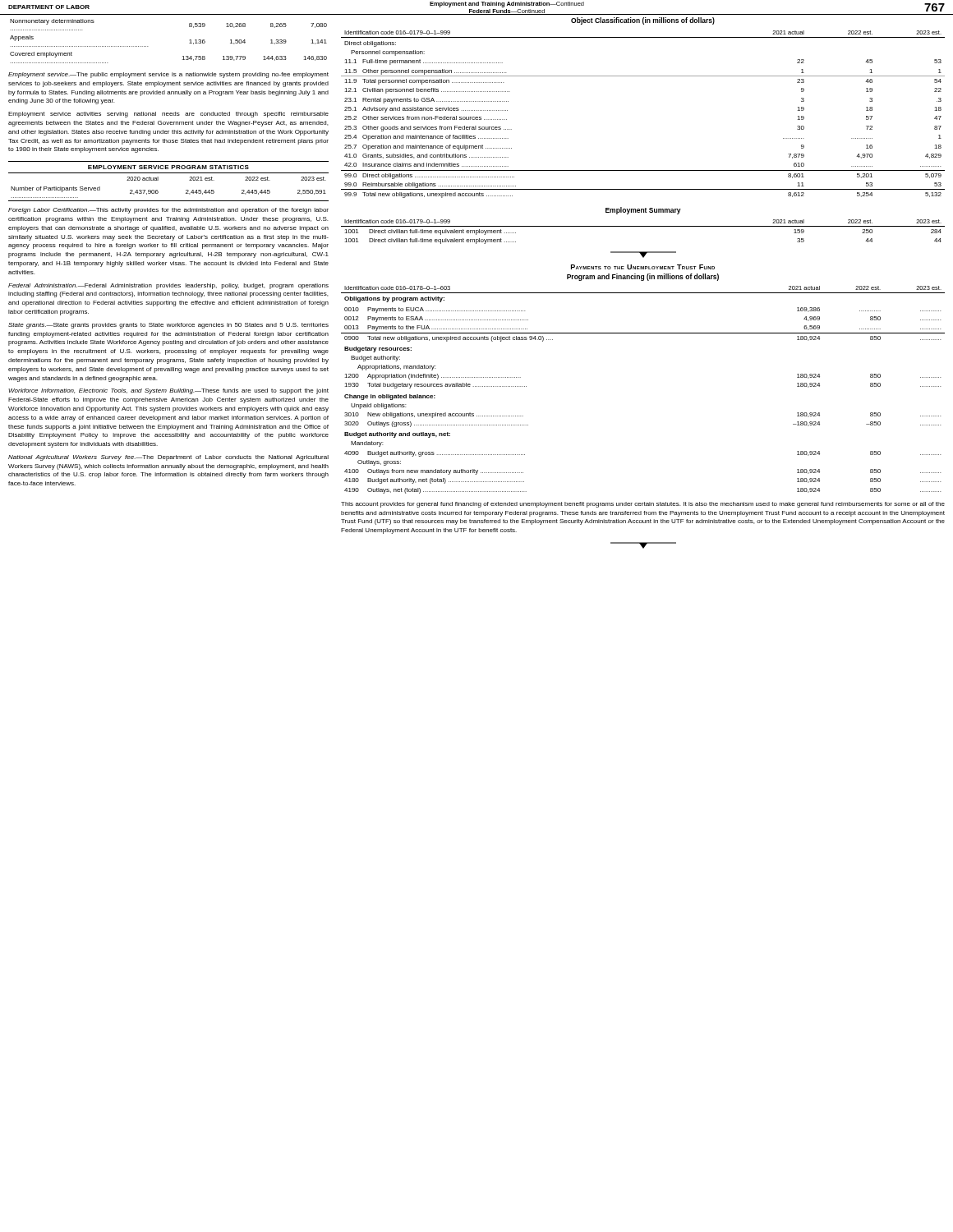
Task: Find the table that mentions "41.0 Grants, subsidies,"
Action: coord(643,114)
